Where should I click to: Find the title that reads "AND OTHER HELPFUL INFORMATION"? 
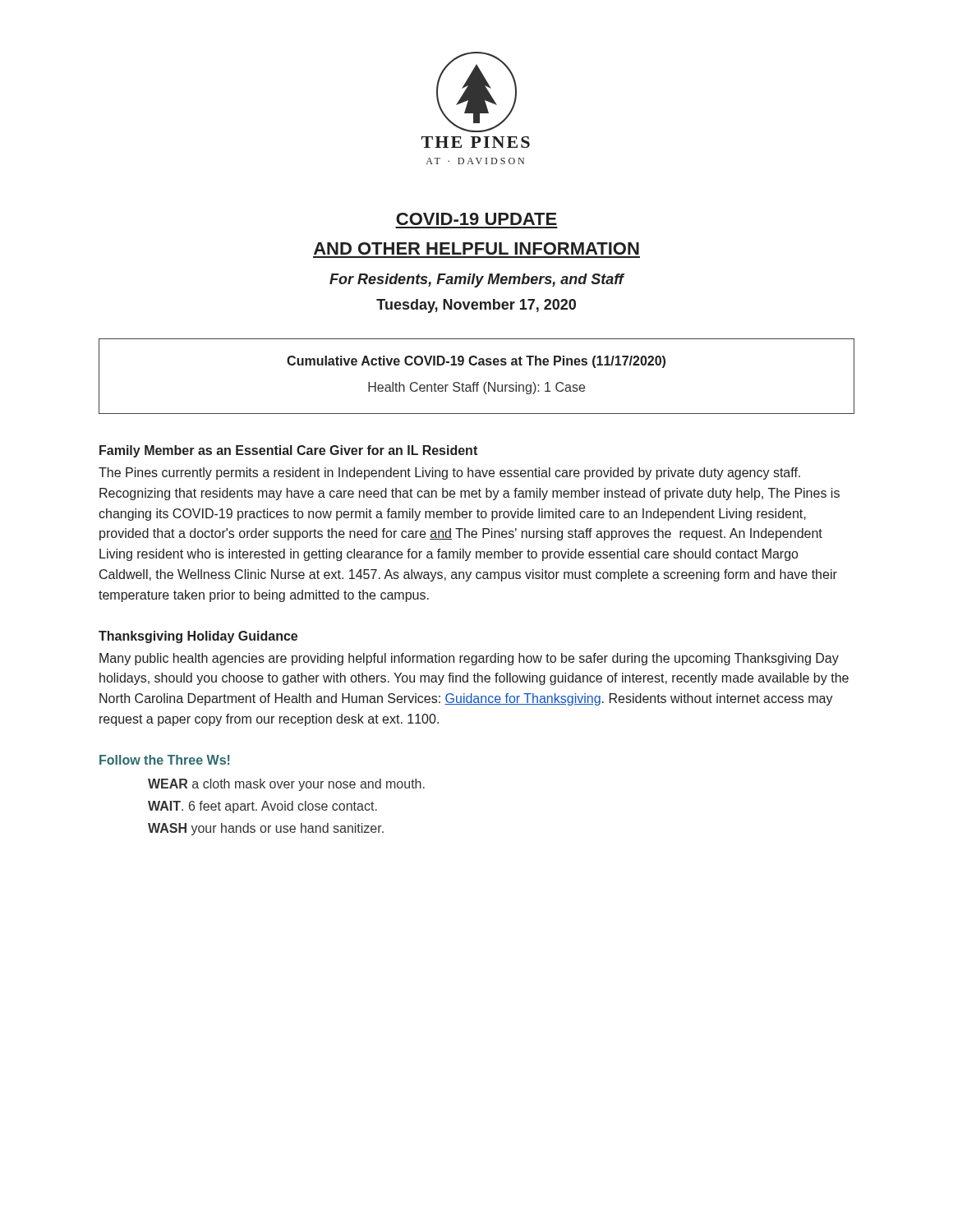click(x=476, y=249)
